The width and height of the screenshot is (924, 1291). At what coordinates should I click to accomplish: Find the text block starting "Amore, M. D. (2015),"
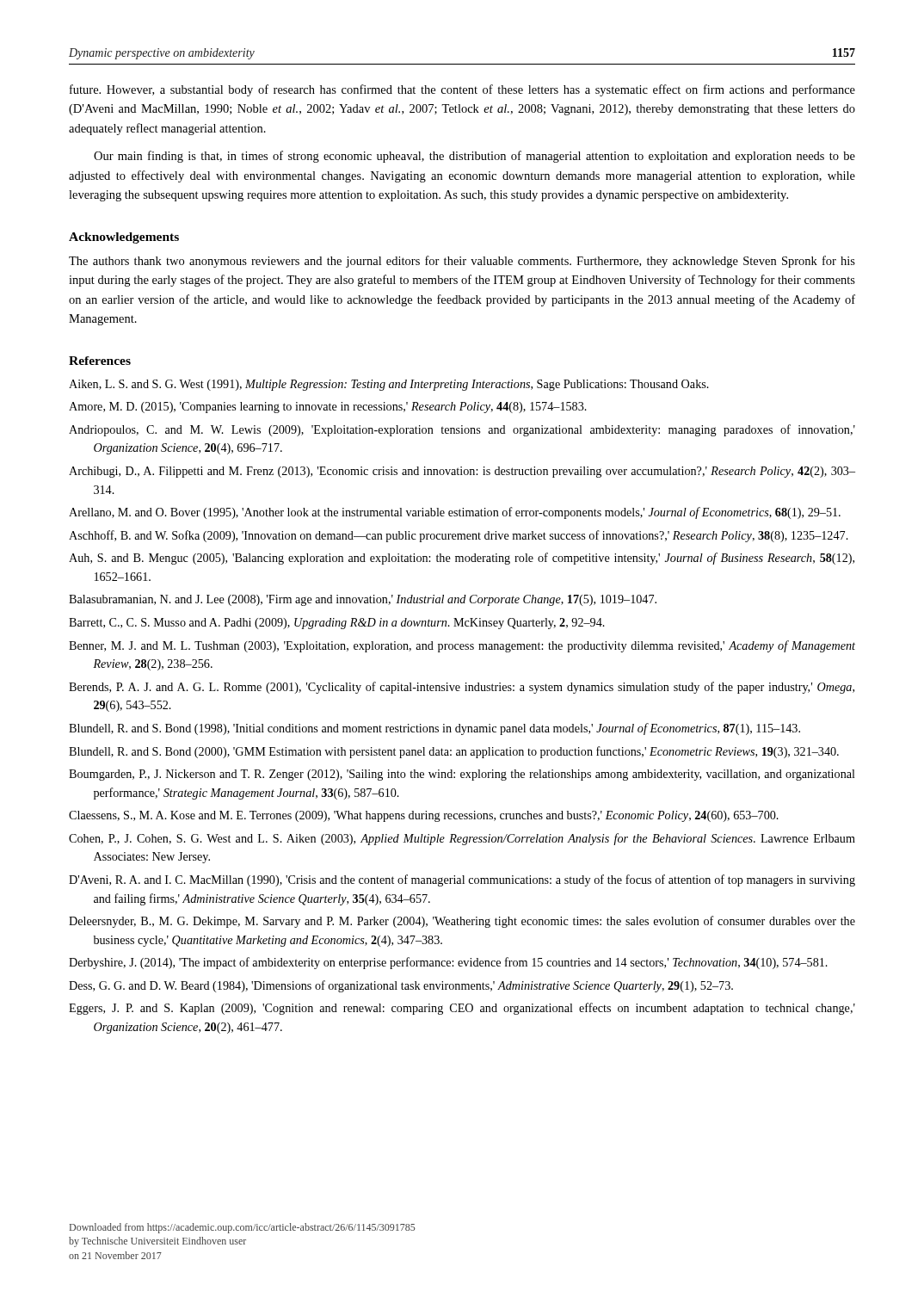click(328, 406)
